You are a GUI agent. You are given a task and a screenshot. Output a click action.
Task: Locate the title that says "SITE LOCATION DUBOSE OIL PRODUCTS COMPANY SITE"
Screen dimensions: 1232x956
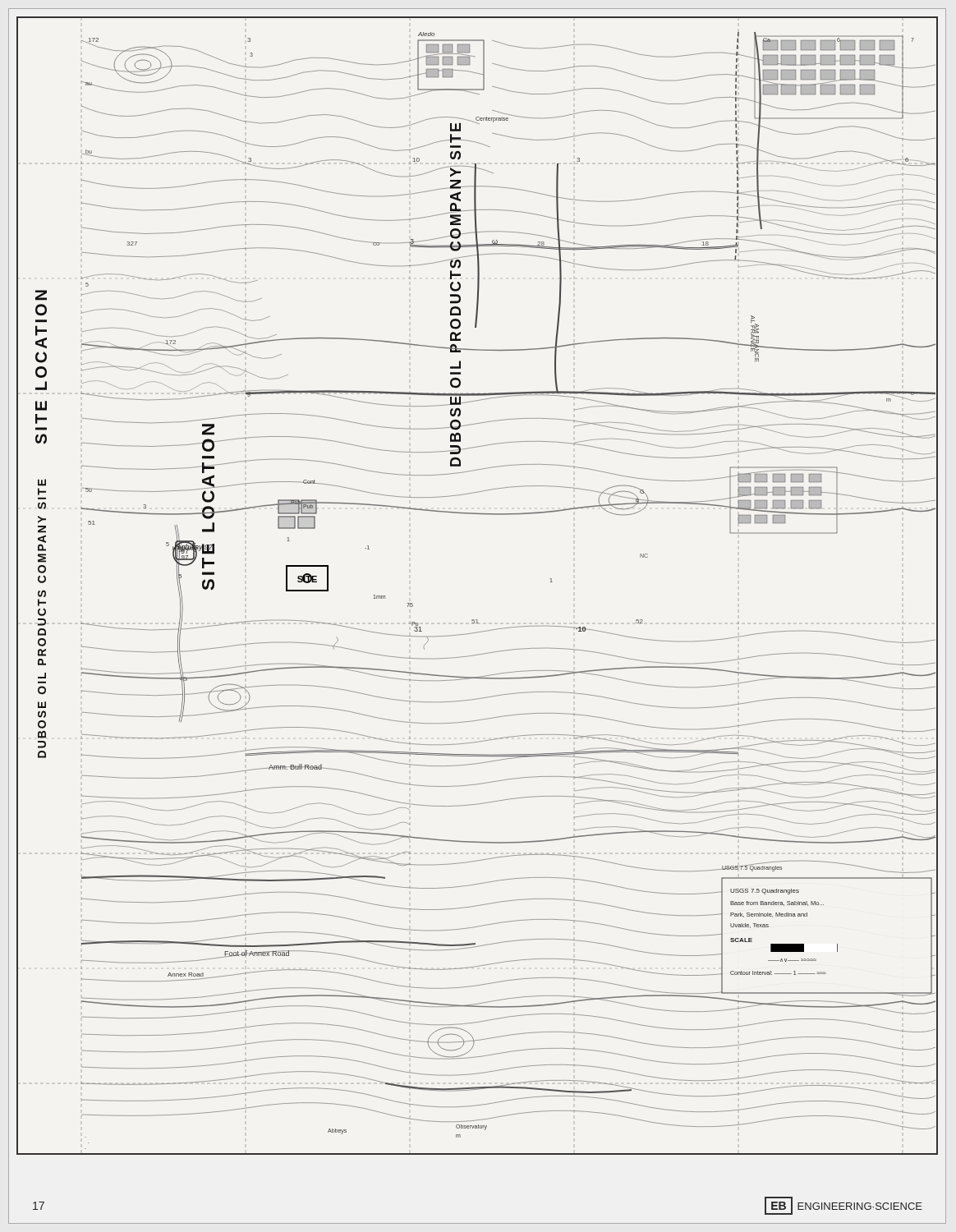point(41,522)
